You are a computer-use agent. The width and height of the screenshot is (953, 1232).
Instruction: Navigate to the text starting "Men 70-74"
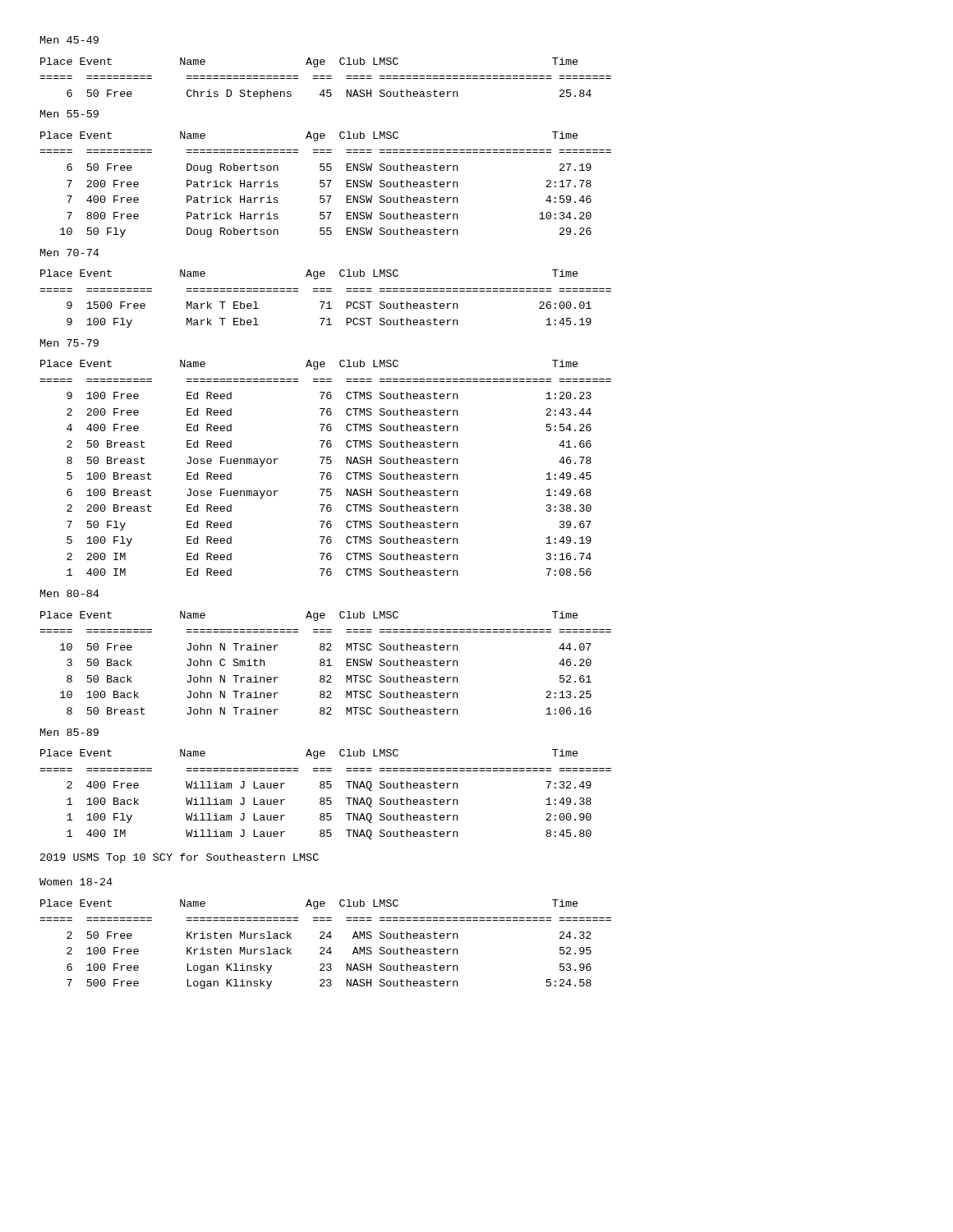tap(69, 253)
